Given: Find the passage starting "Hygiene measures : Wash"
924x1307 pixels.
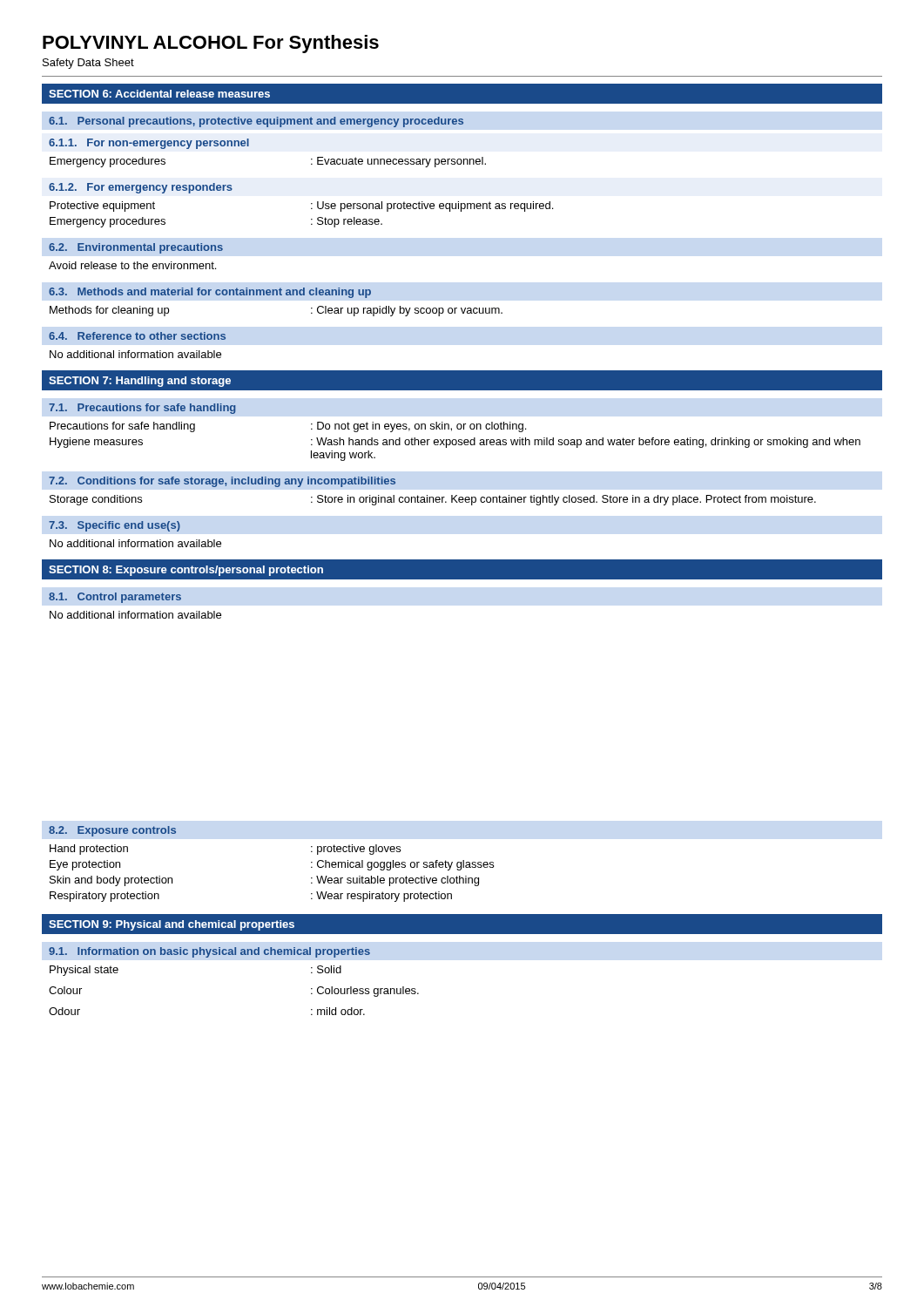Looking at the screenshot, I should pyautogui.click(x=462, y=448).
